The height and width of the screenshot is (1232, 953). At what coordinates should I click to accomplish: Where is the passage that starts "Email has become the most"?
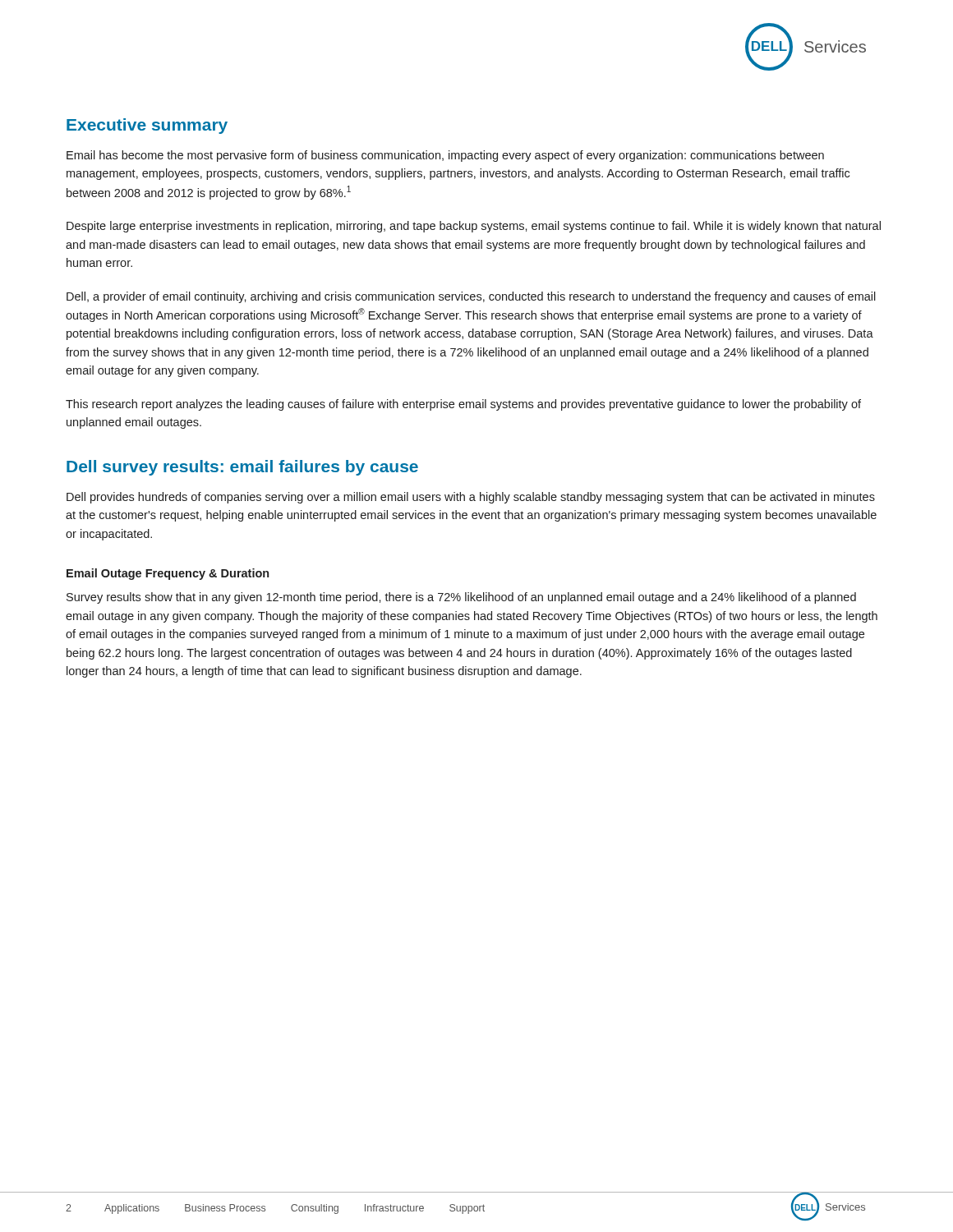(458, 174)
